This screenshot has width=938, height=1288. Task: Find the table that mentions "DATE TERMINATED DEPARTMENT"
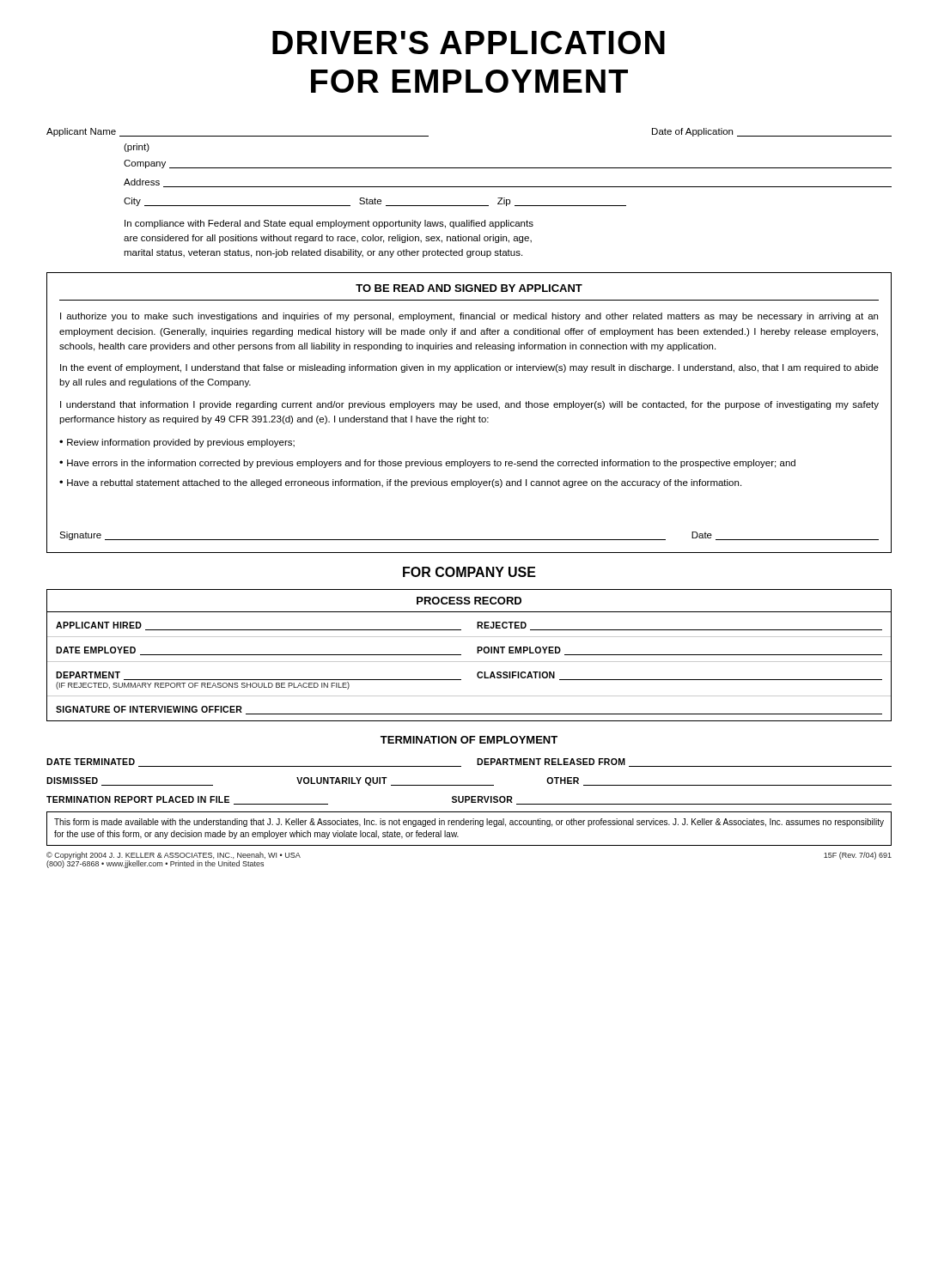pos(469,779)
